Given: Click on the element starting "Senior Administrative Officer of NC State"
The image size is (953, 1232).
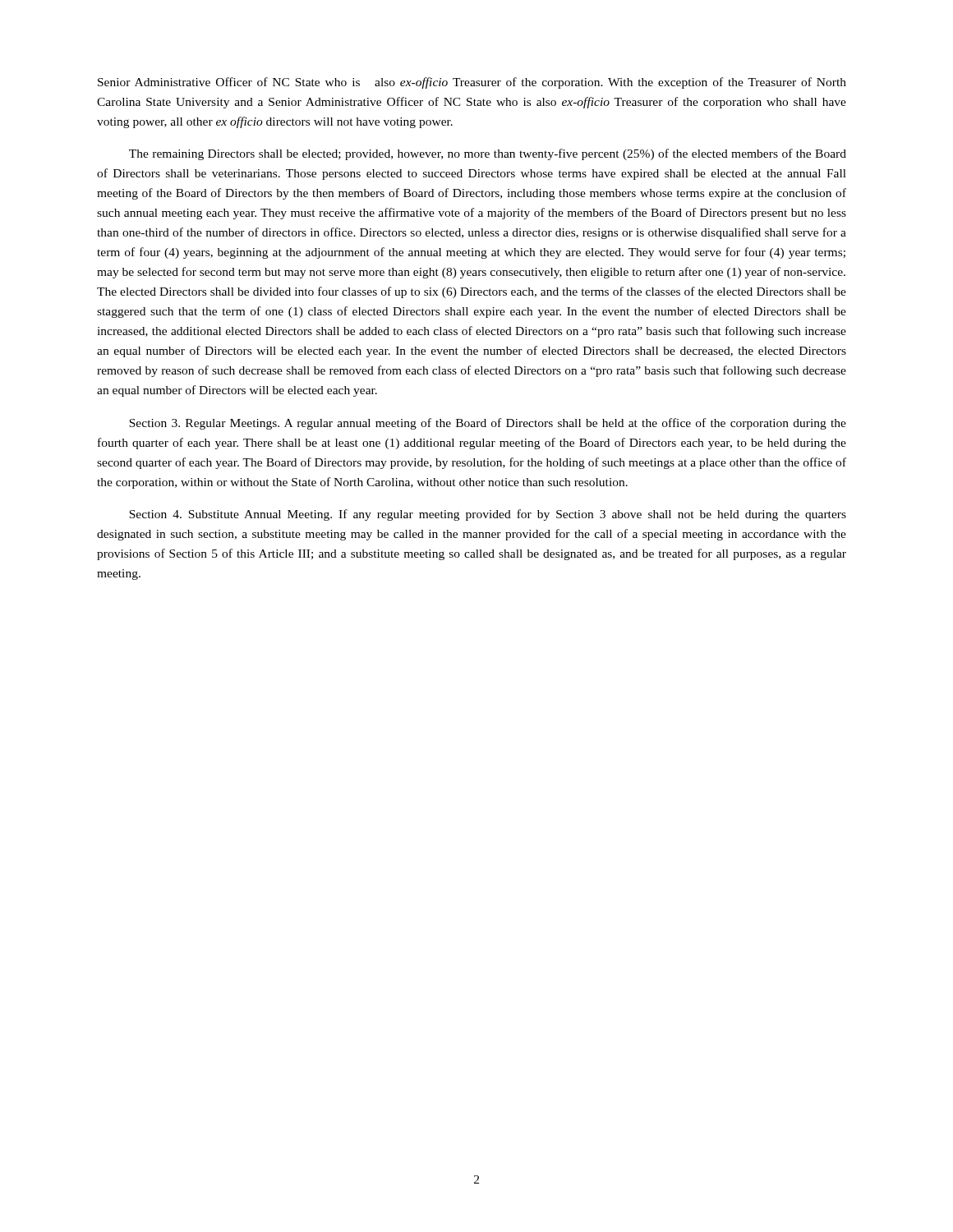Looking at the screenshot, I should 472,101.
